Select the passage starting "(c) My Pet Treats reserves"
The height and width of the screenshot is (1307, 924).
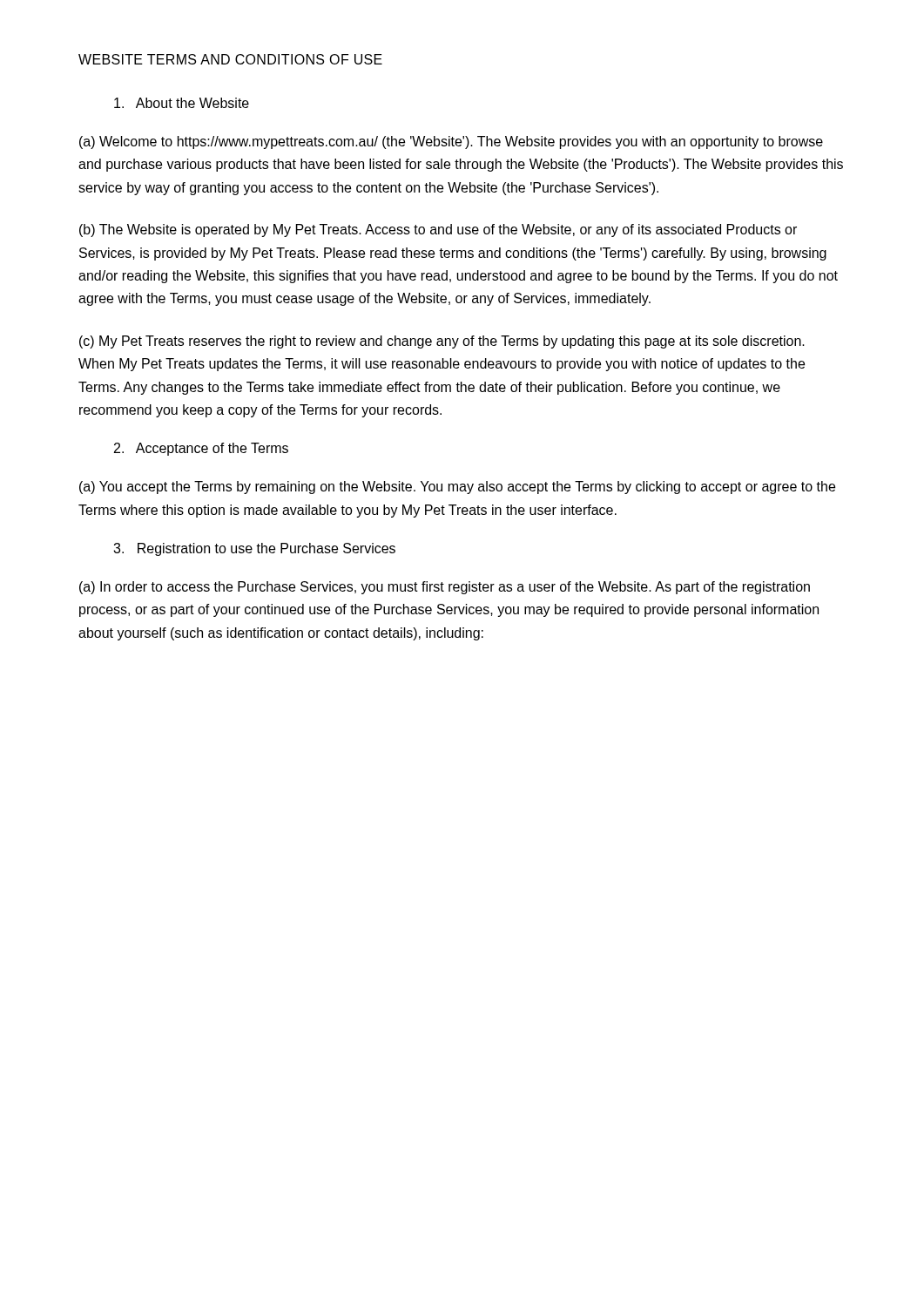[x=442, y=375]
